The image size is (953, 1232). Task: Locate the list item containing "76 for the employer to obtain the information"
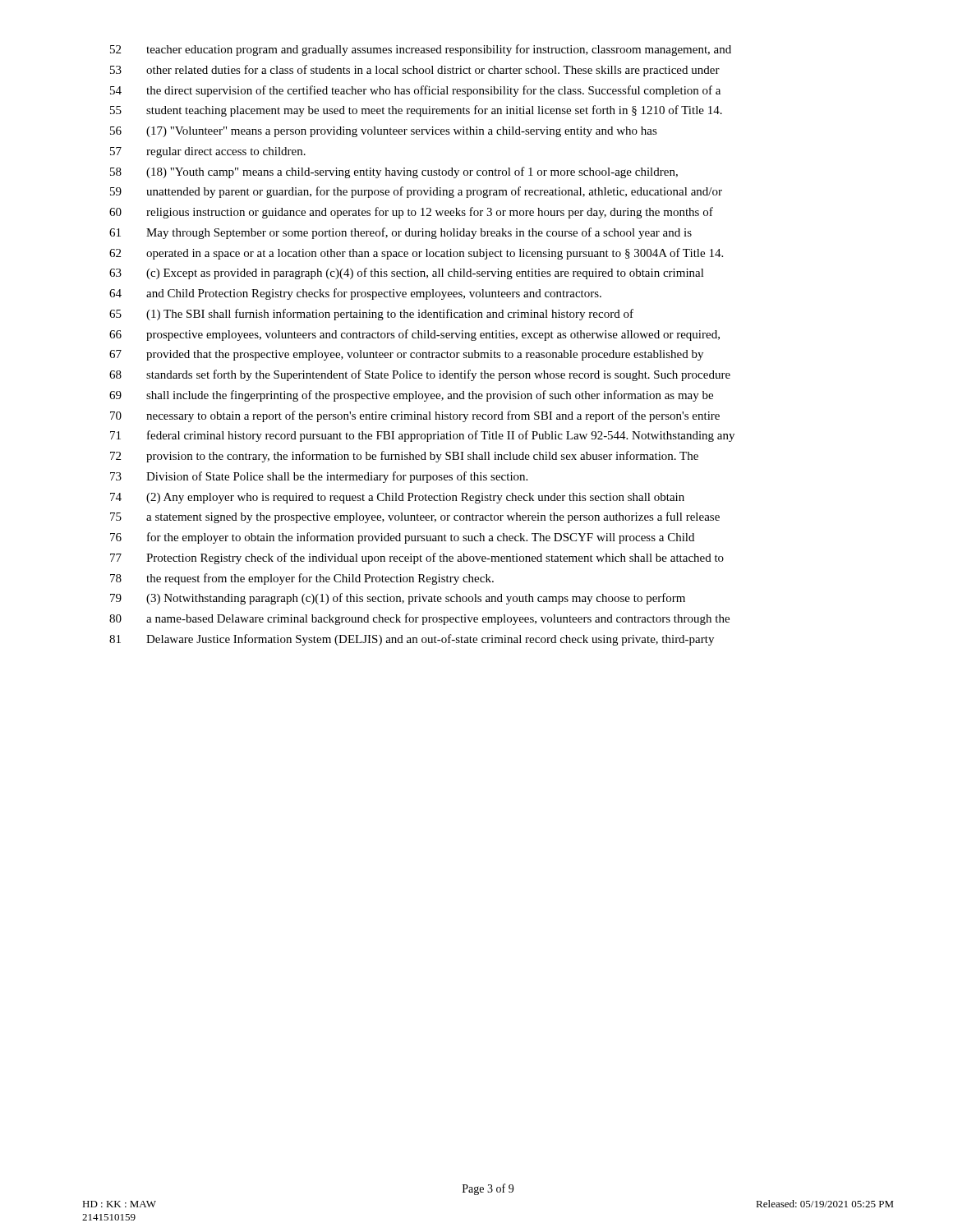coord(488,537)
